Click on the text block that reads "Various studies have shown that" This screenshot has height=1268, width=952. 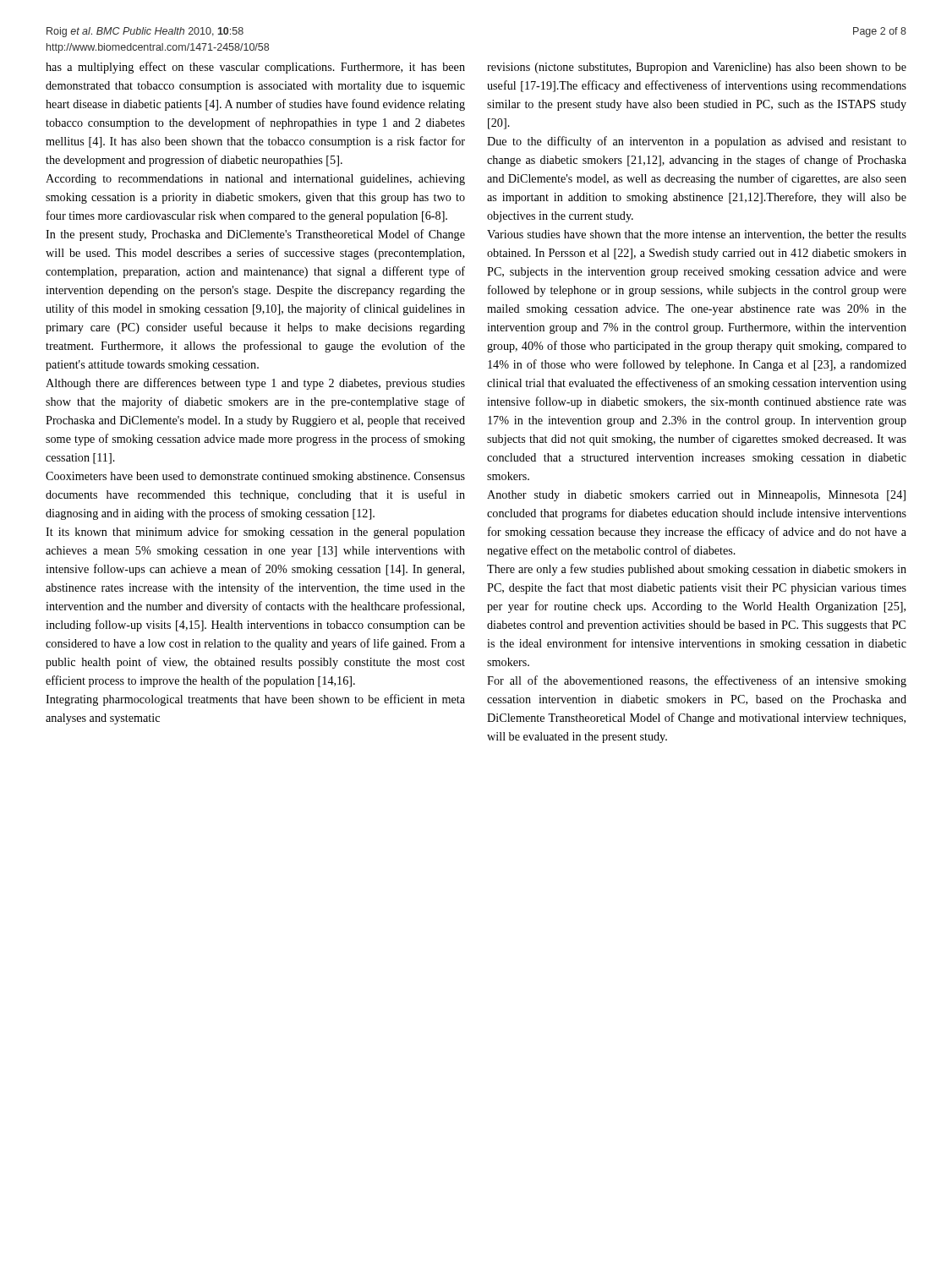[697, 355]
